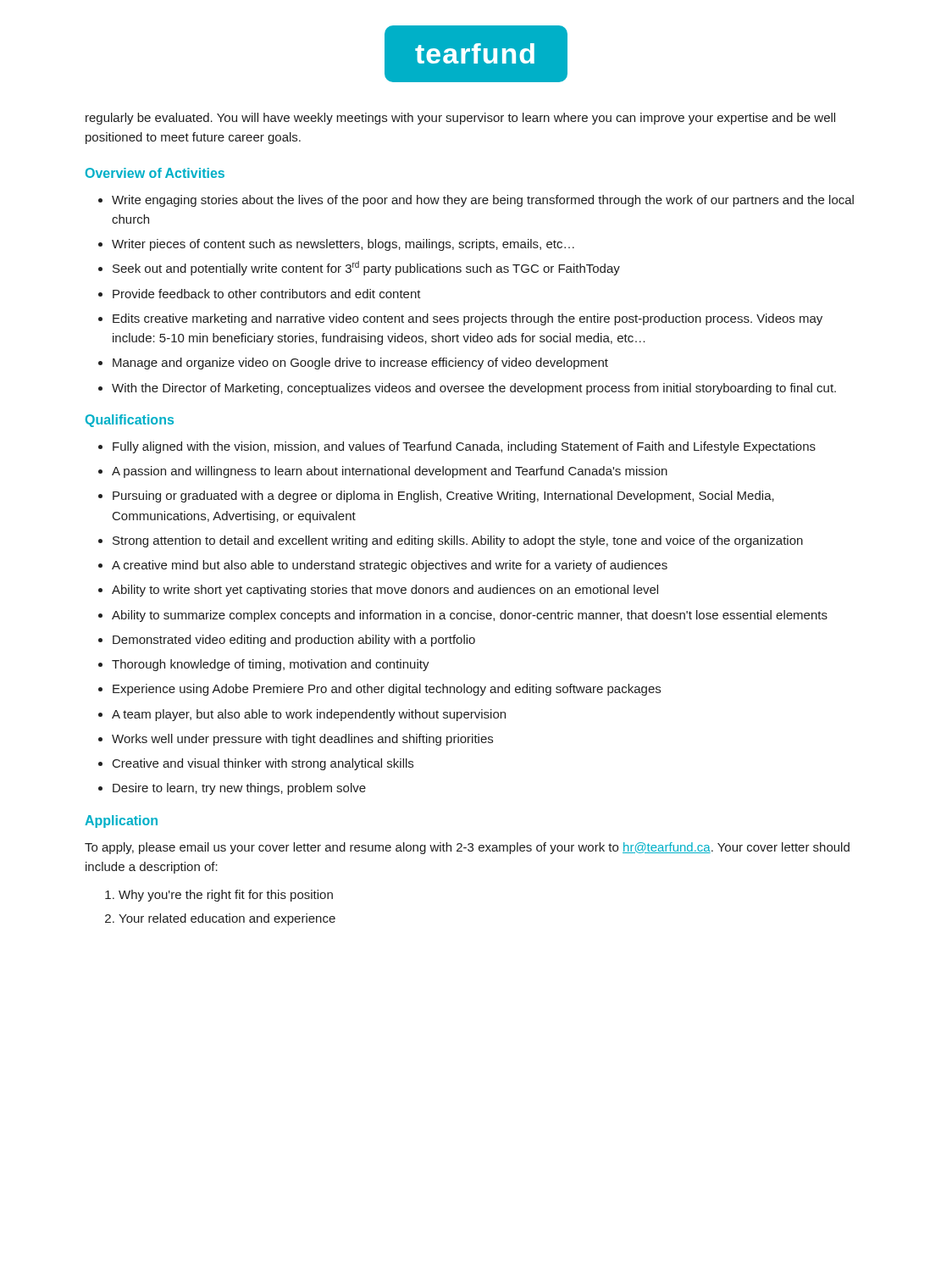Click on the region starting "Strong attention to detail and excellent"
Viewport: 952px width, 1271px height.
point(457,540)
